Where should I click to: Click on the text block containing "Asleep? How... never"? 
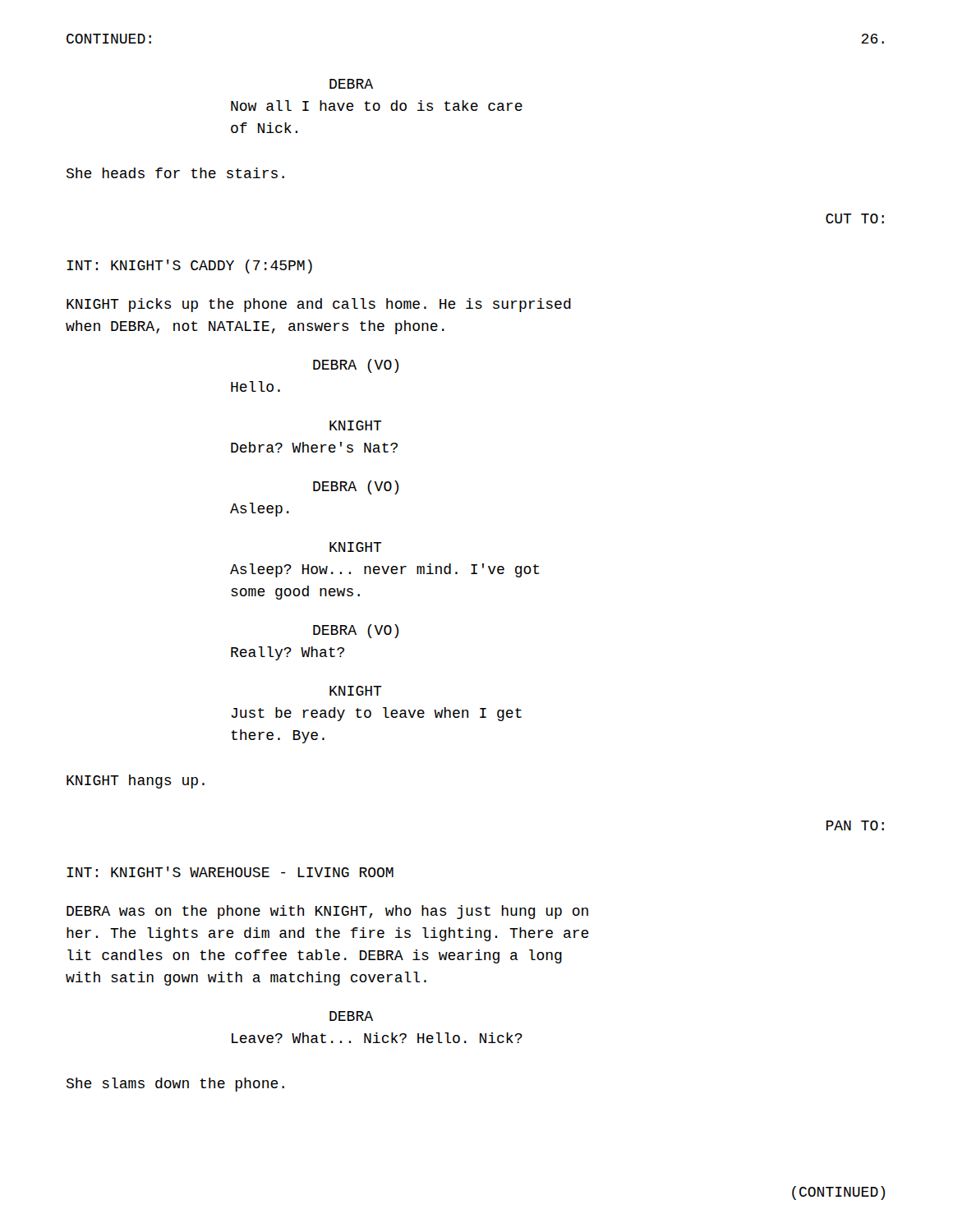click(x=385, y=581)
